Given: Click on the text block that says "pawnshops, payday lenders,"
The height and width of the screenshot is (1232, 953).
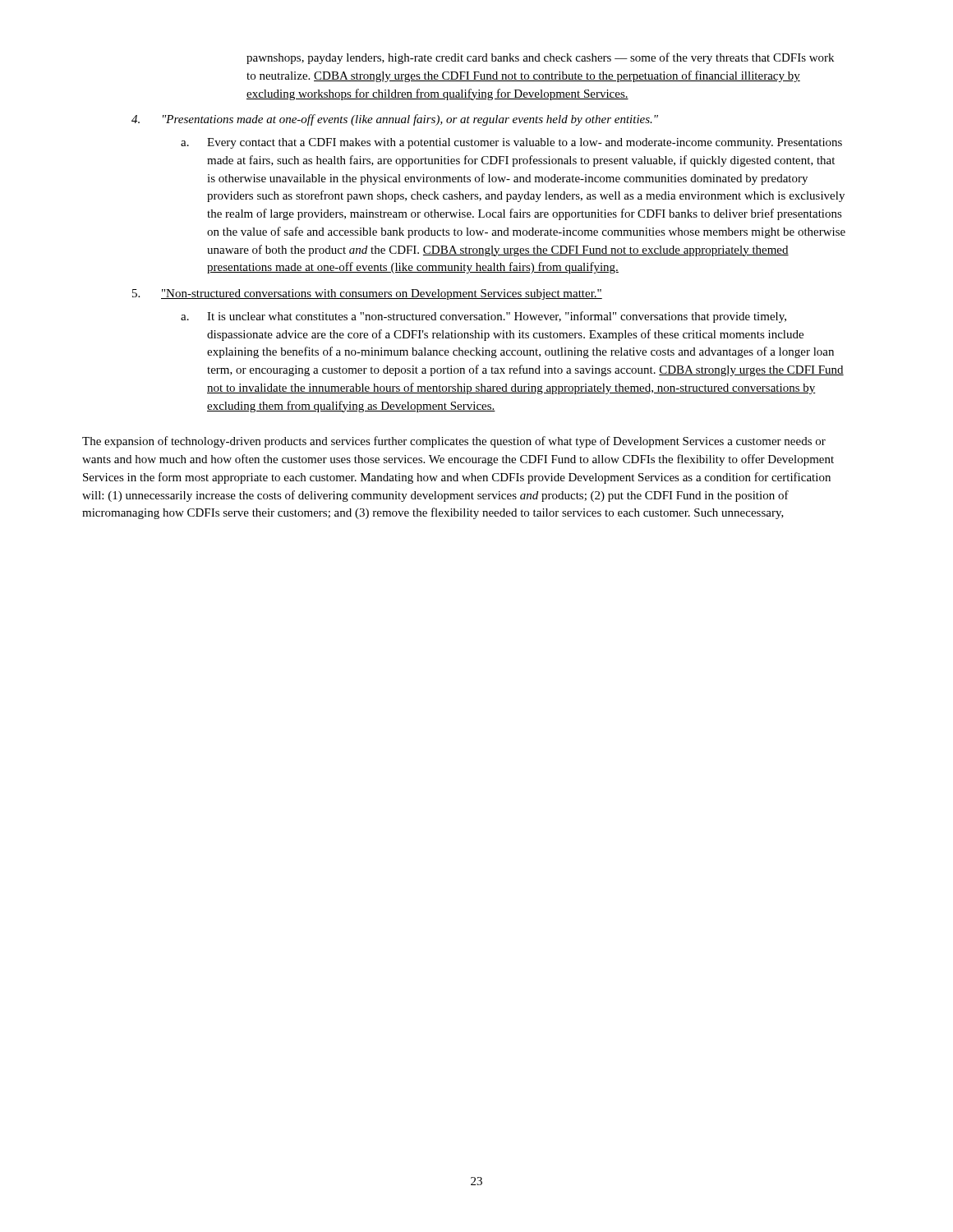Looking at the screenshot, I should [540, 75].
